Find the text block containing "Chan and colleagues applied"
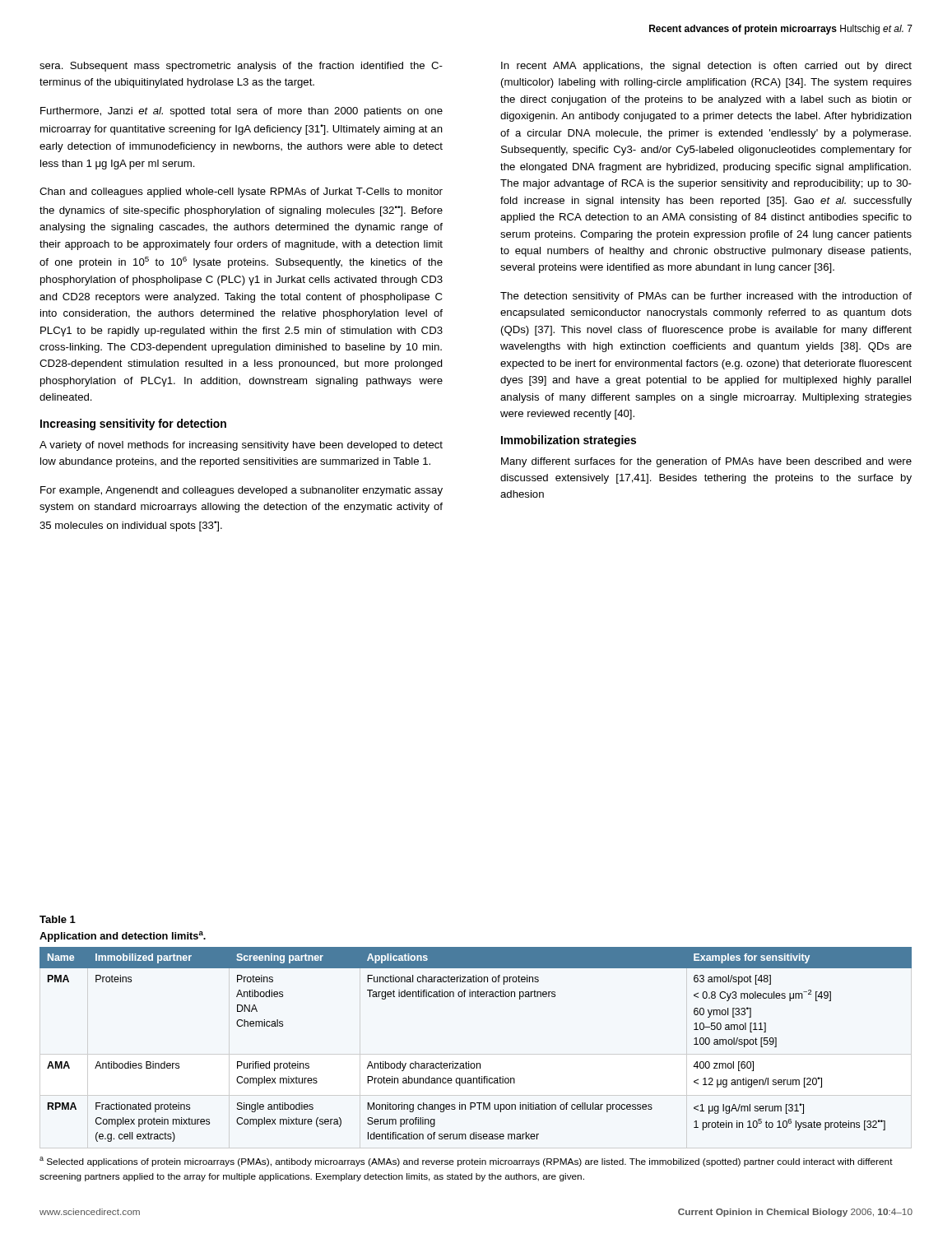 (x=241, y=294)
